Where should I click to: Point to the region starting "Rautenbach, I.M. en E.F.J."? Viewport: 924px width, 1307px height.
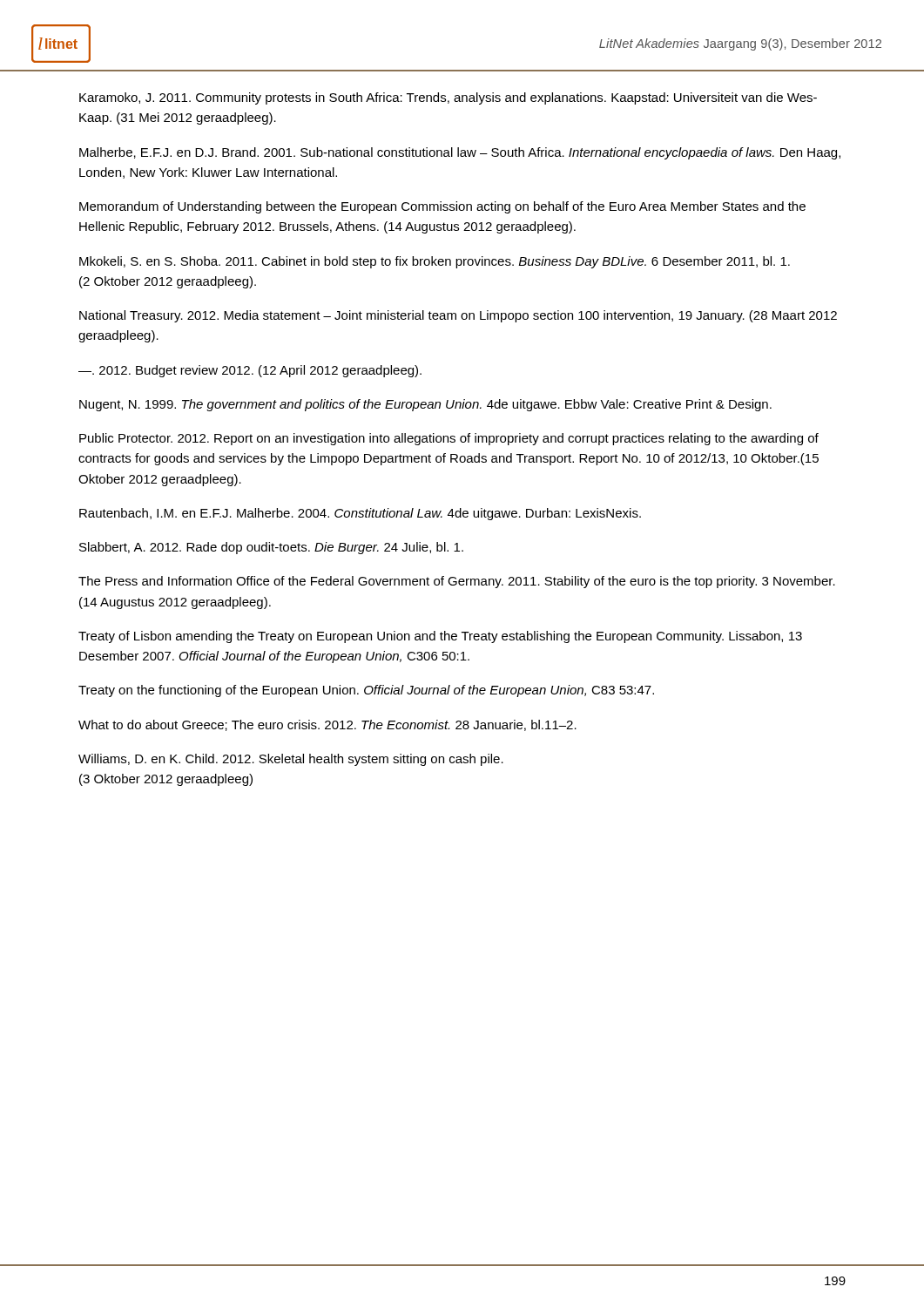(x=360, y=513)
